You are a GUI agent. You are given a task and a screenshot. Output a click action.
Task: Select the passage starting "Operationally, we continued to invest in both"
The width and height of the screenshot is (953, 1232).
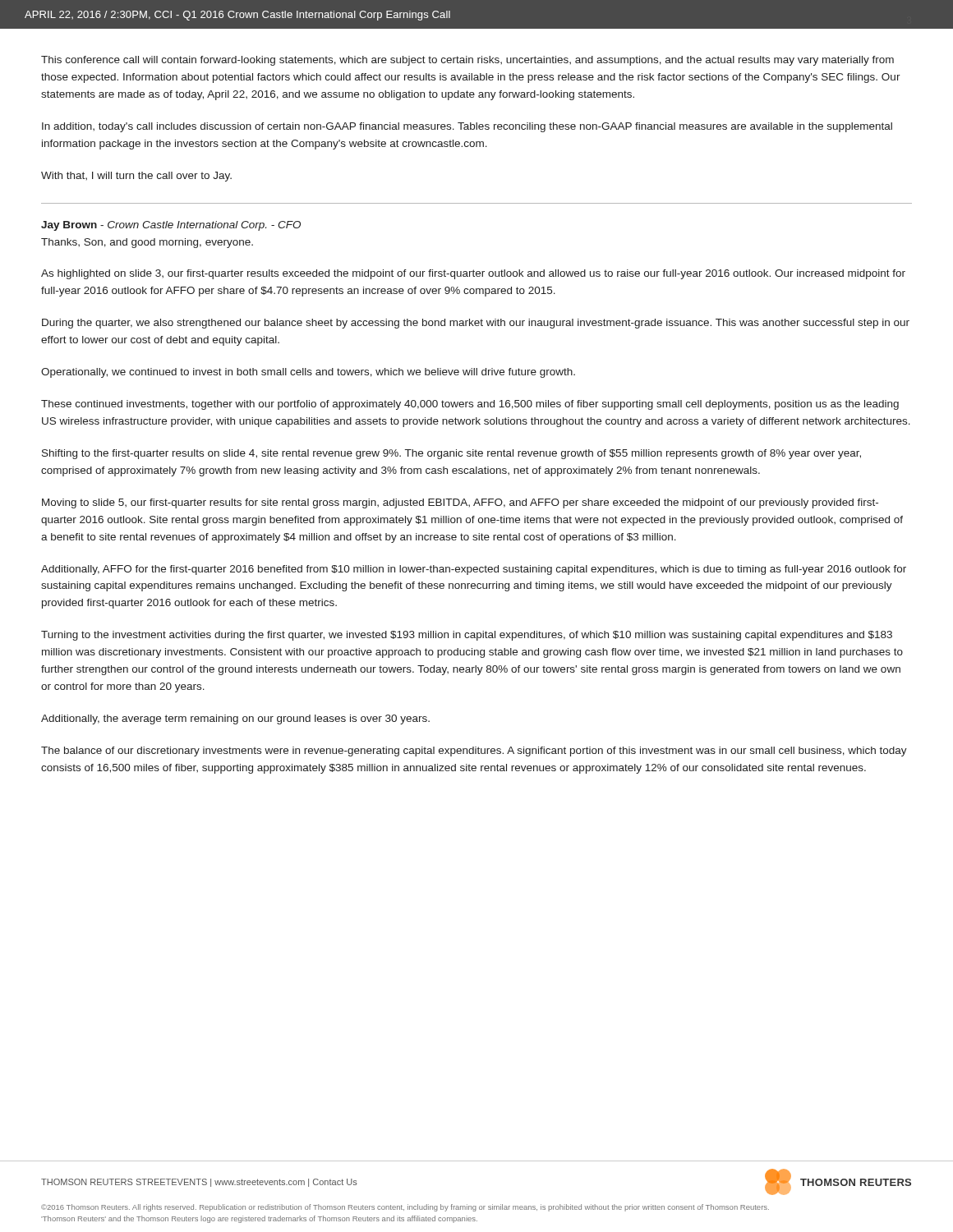click(309, 372)
